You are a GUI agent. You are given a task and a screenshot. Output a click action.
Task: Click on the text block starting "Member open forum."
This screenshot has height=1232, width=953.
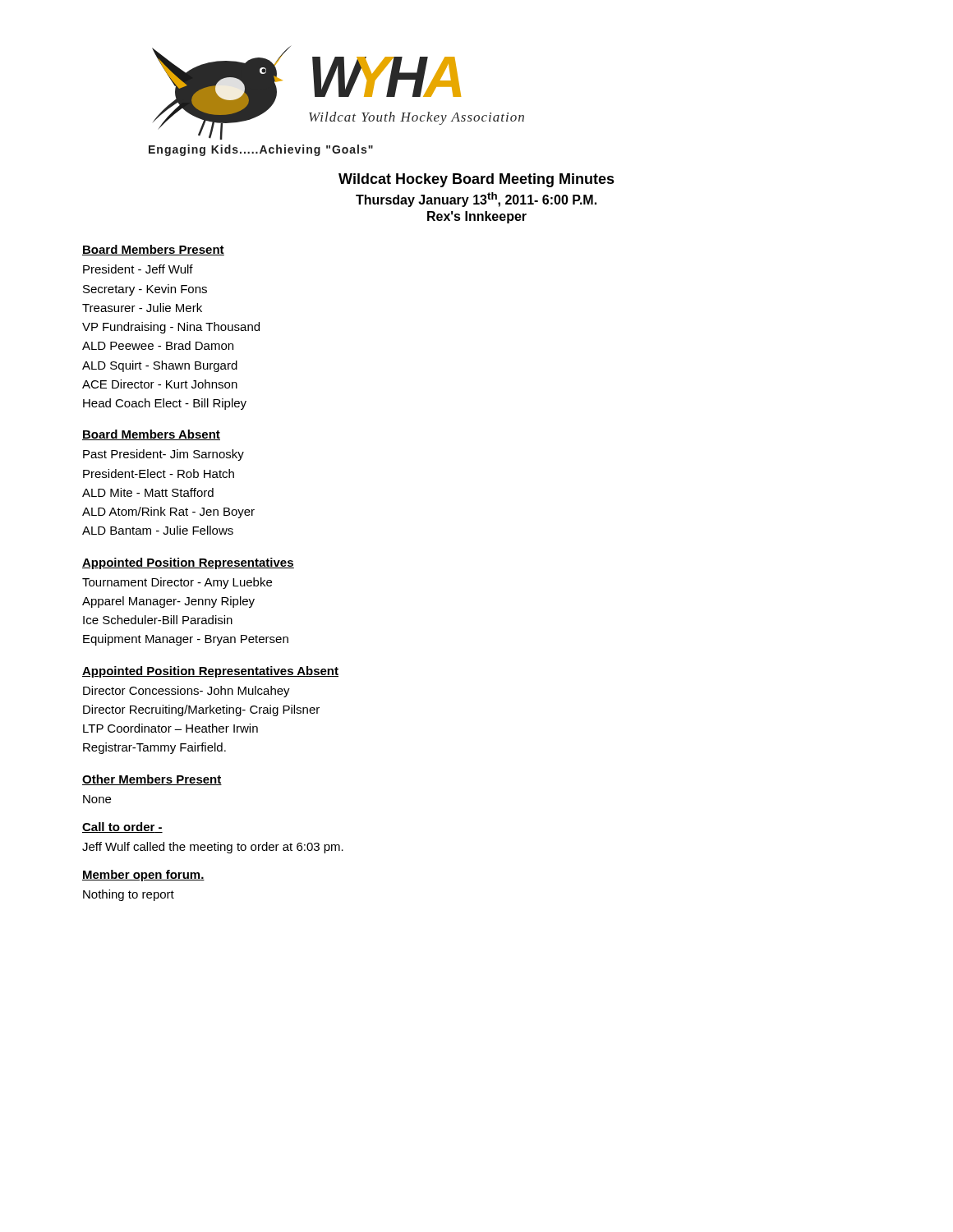click(143, 874)
